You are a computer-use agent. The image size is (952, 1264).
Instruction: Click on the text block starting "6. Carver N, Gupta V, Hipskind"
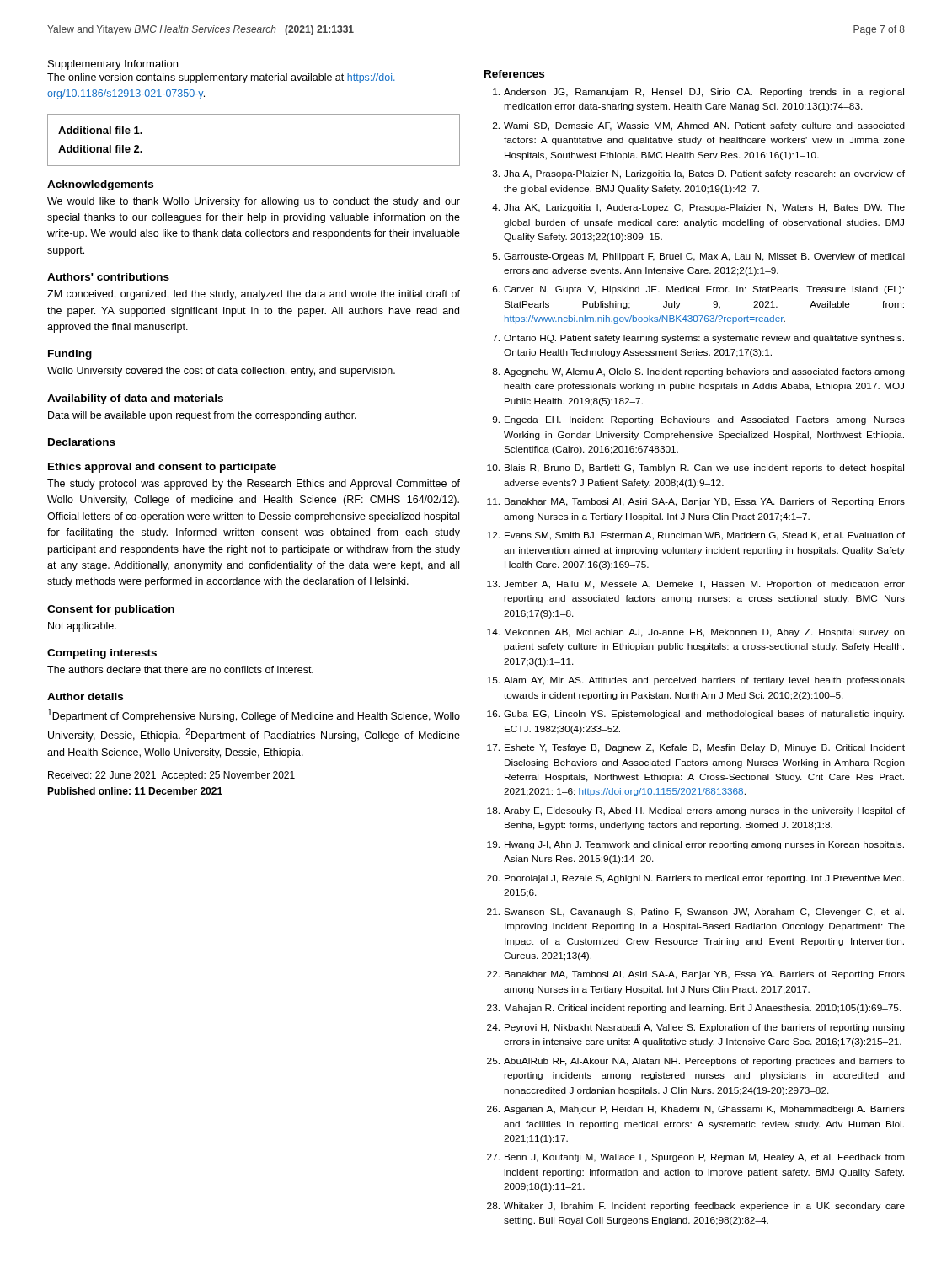pyautogui.click(x=694, y=305)
